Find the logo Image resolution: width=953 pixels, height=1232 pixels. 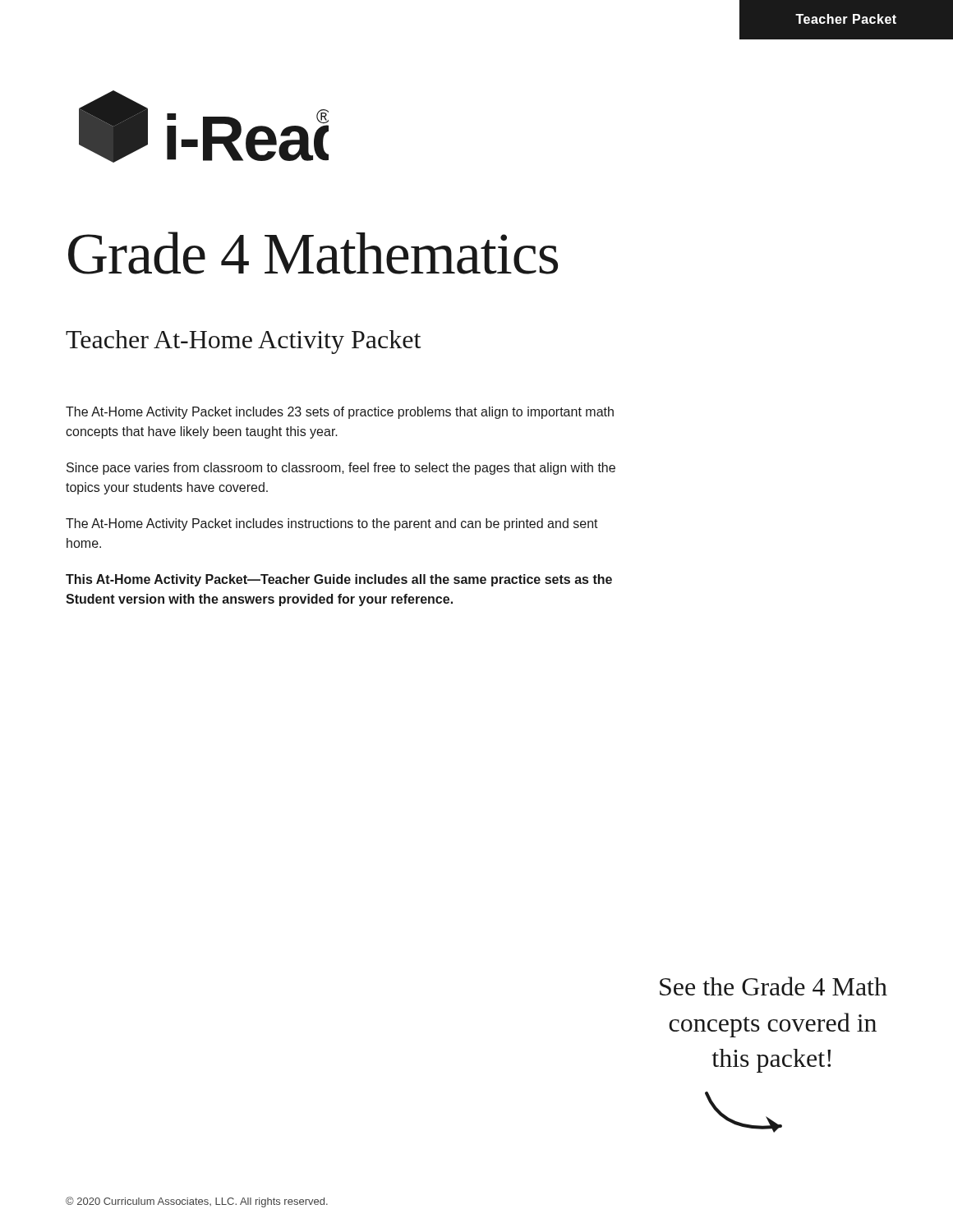click(197, 131)
